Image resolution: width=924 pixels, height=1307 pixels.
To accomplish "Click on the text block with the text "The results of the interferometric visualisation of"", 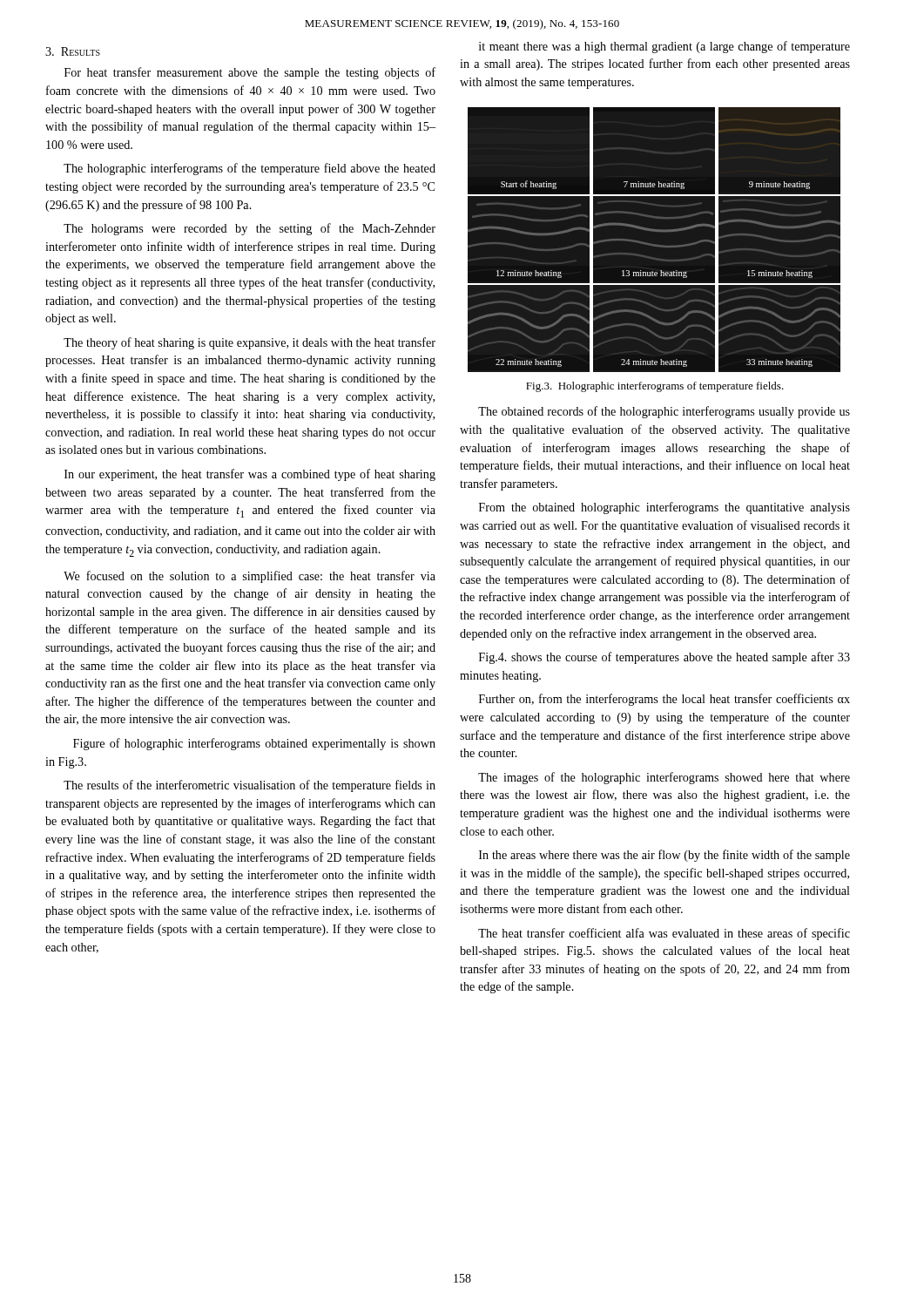I will (x=240, y=866).
